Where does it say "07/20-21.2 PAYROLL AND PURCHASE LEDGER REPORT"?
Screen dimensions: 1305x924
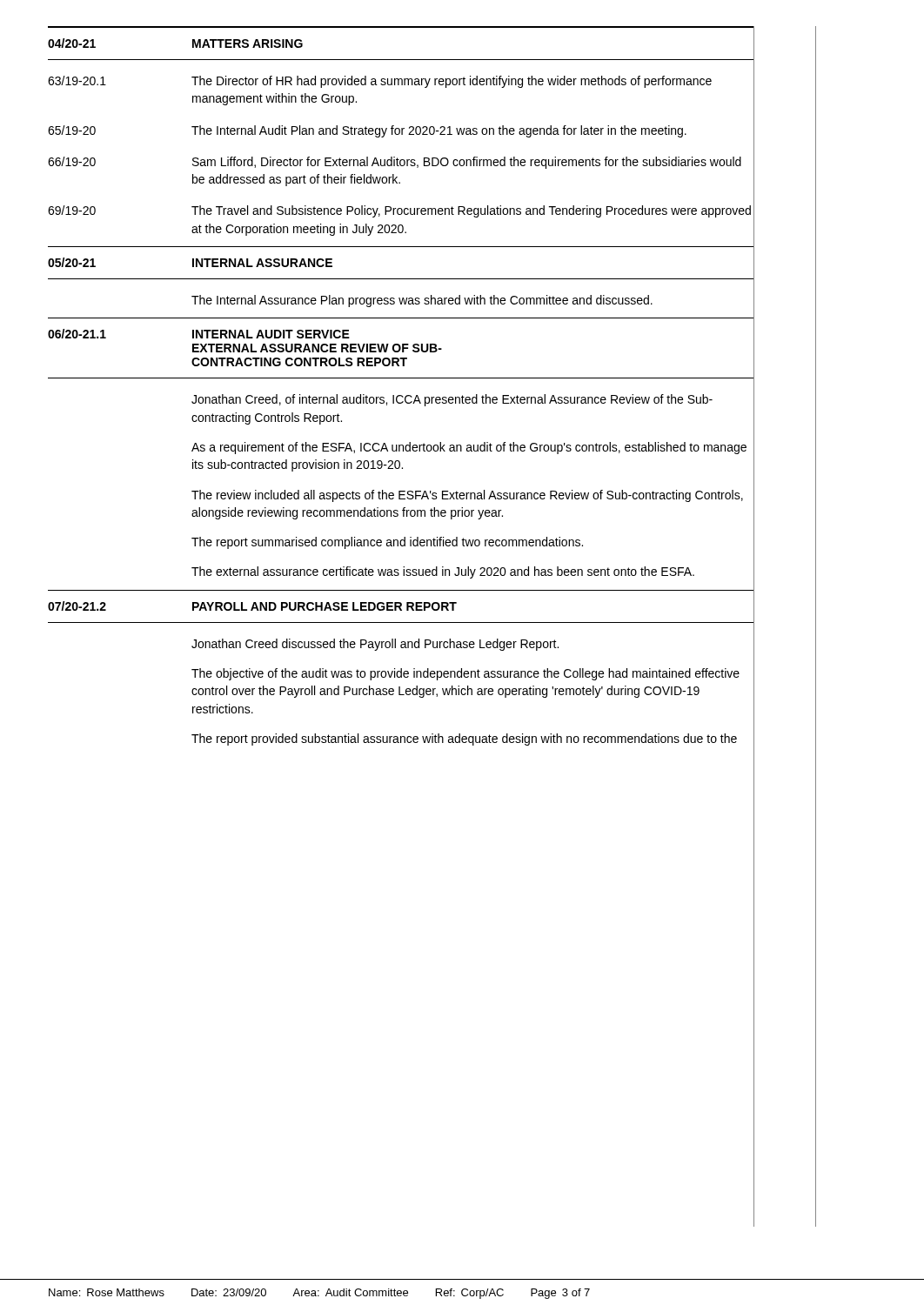[401, 606]
